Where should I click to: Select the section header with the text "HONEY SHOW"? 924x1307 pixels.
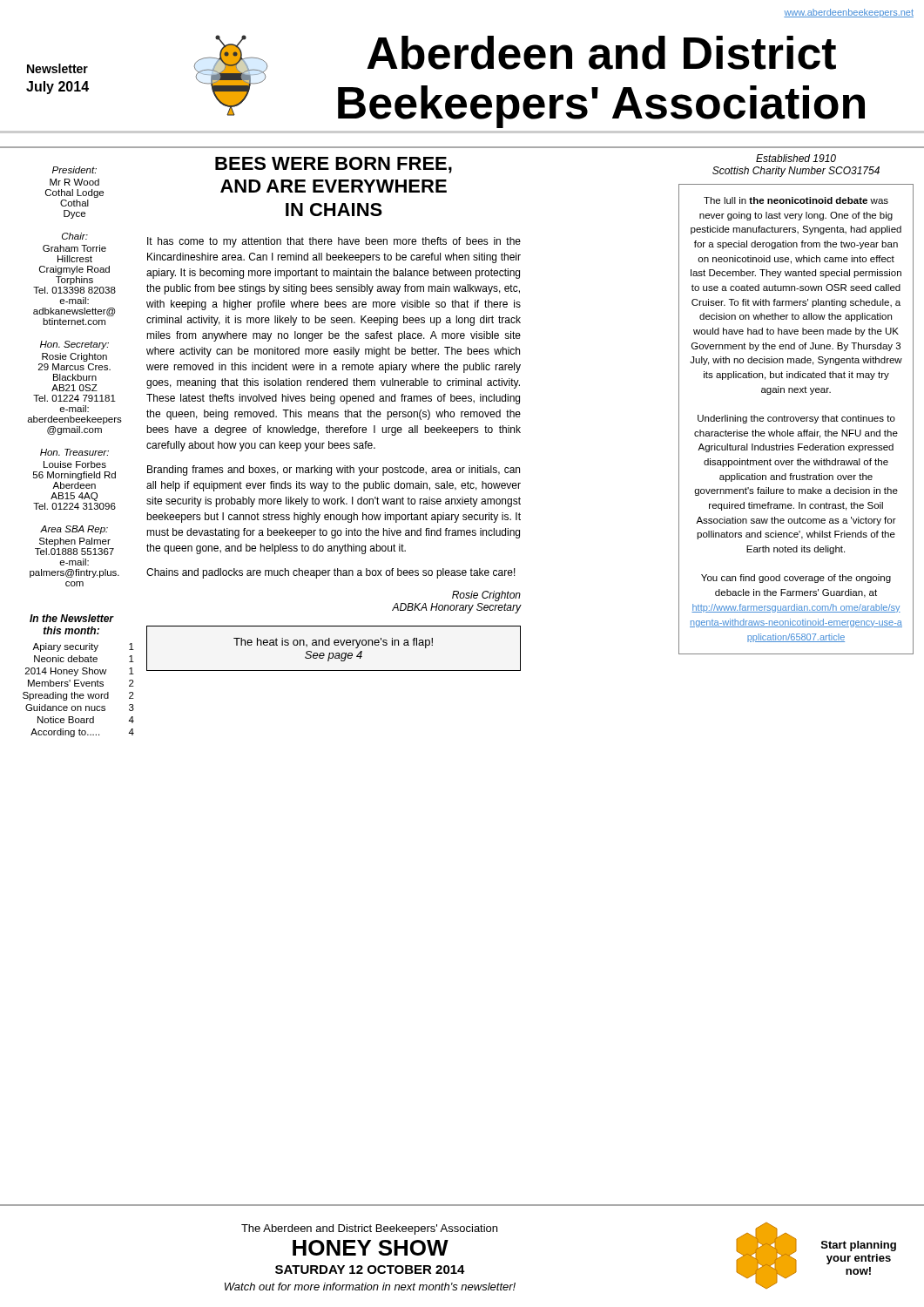click(x=370, y=1248)
